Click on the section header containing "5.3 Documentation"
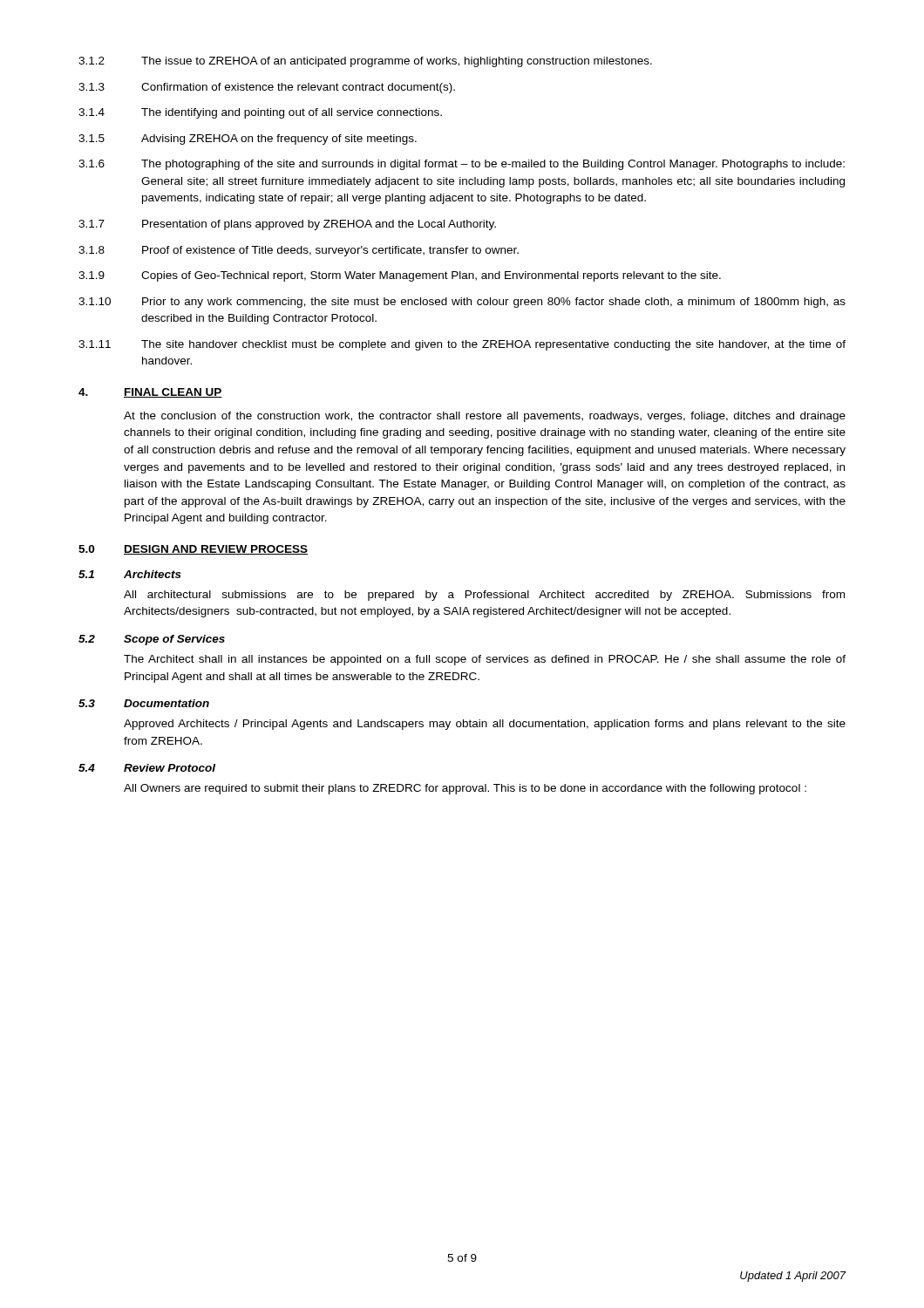This screenshot has height=1308, width=924. 144,703
